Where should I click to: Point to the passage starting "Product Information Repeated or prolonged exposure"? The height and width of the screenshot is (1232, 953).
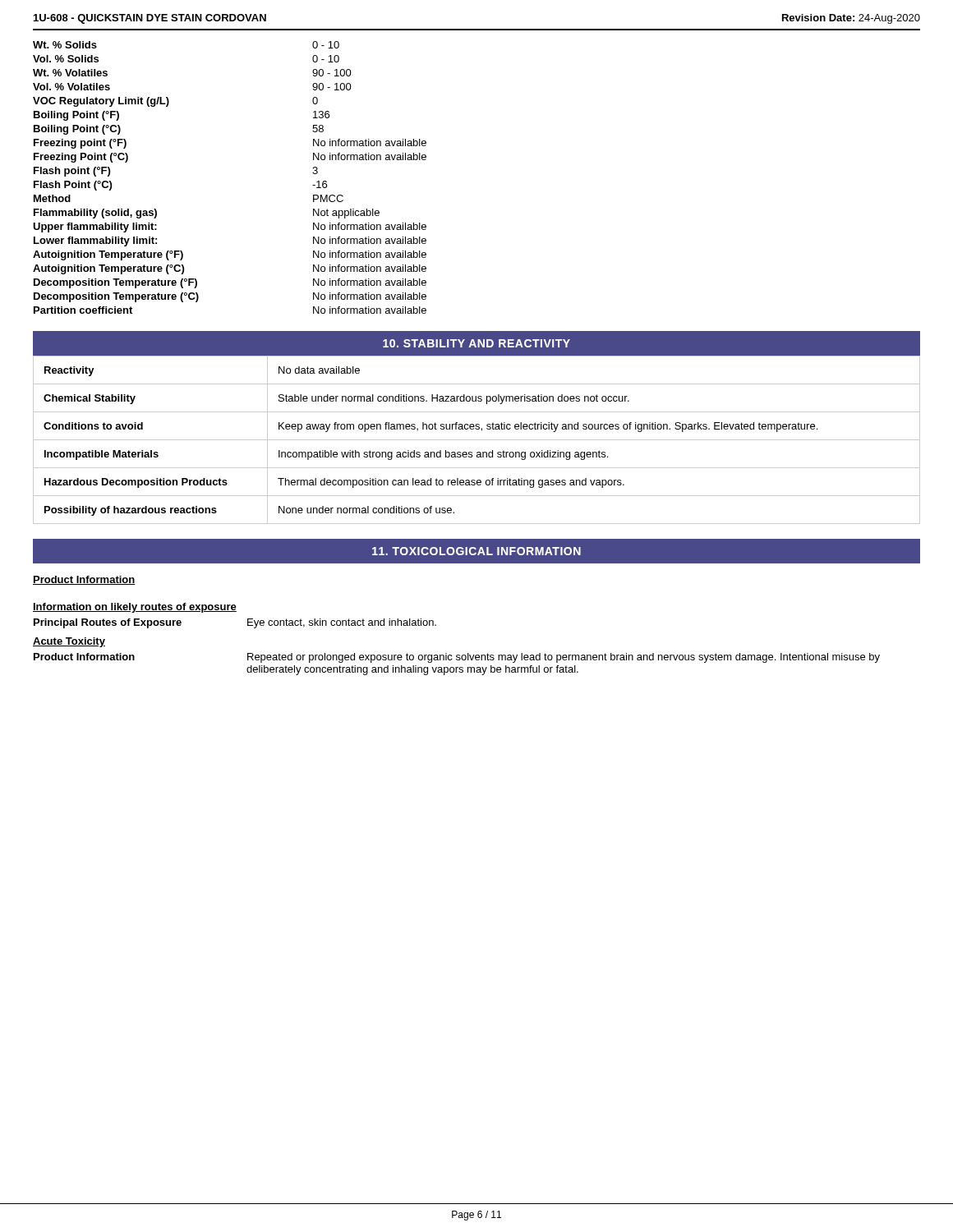pyautogui.click(x=476, y=663)
